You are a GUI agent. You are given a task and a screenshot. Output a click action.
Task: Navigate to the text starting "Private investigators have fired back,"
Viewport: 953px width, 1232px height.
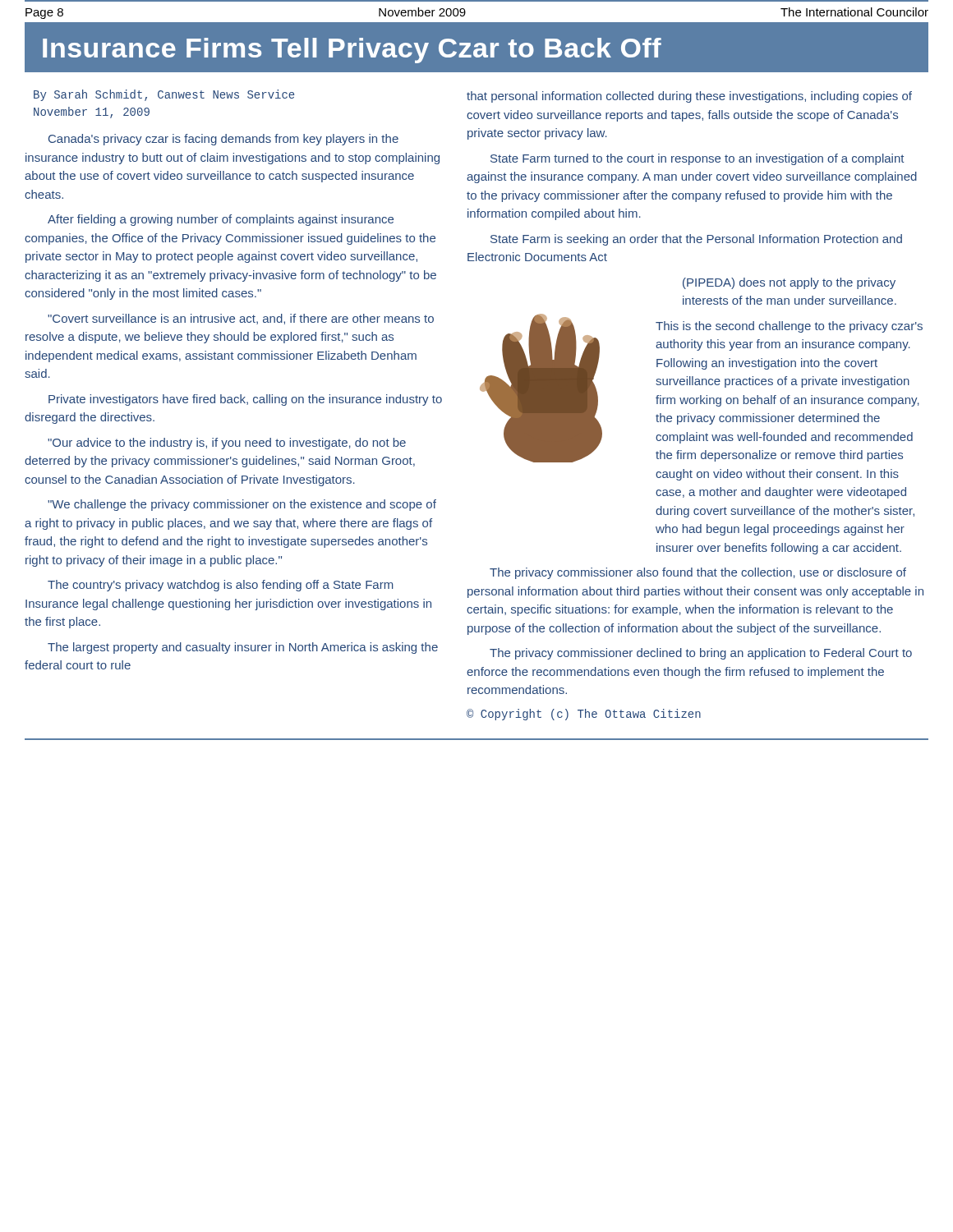coord(233,408)
